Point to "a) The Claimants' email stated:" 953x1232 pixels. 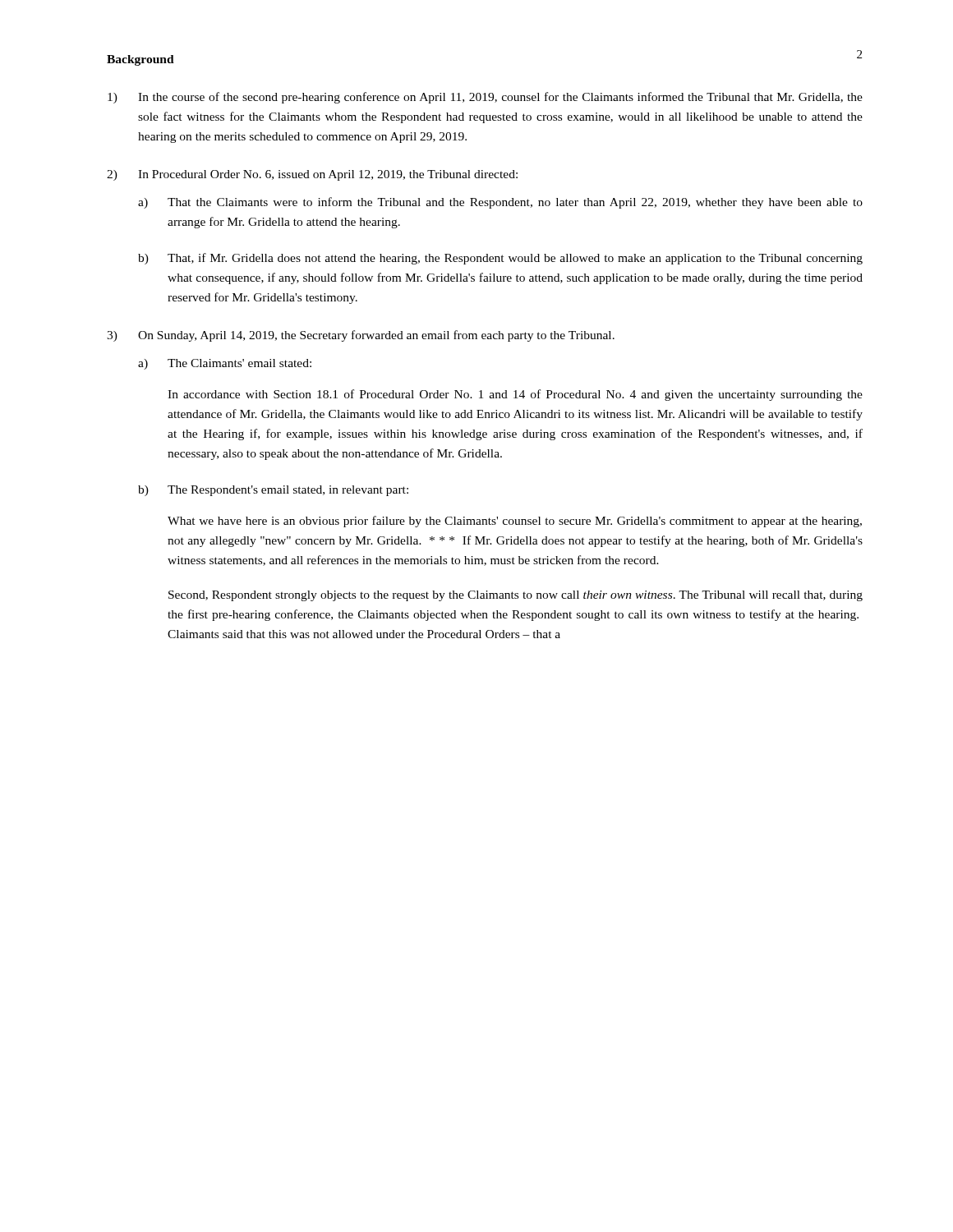[225, 364]
